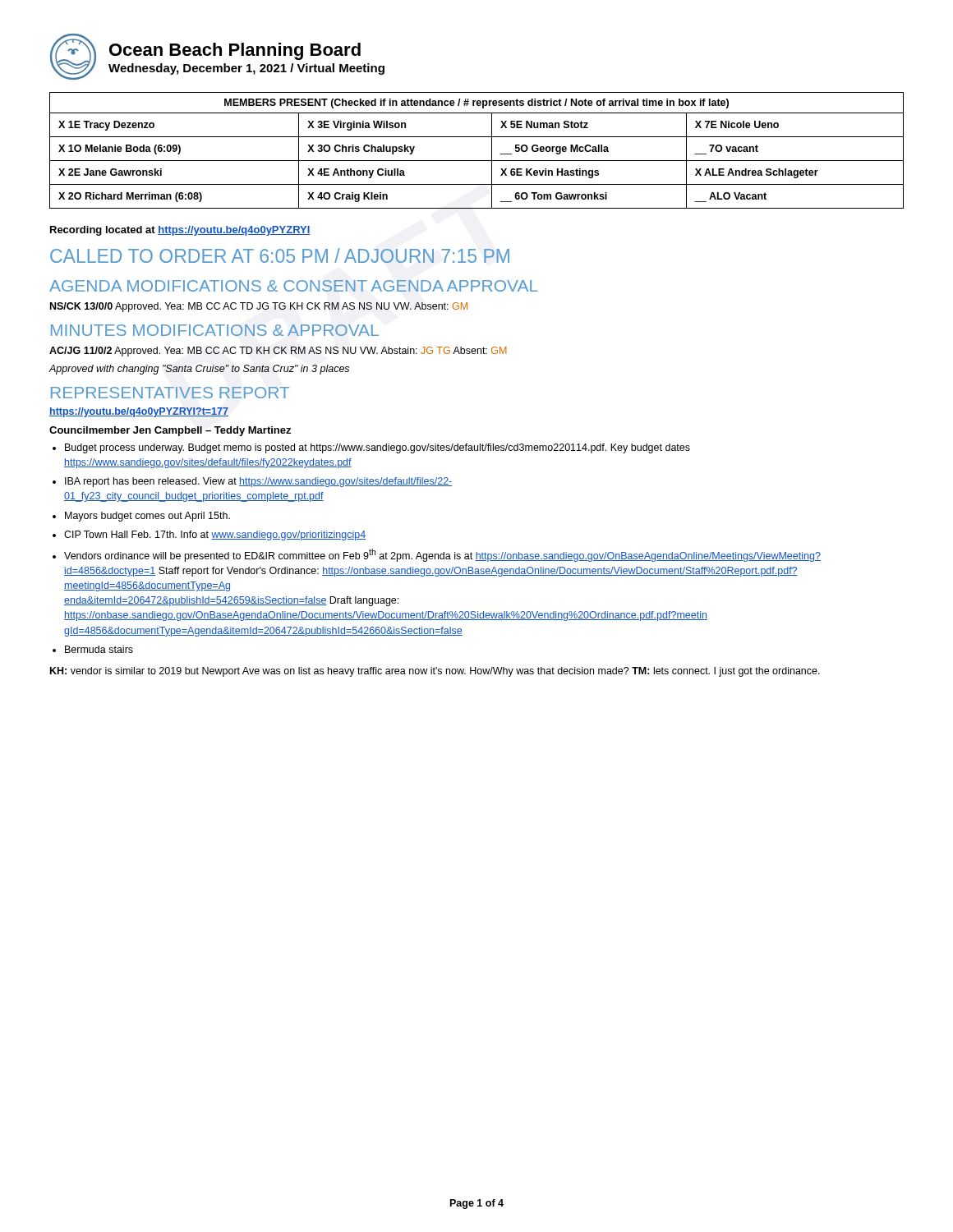Navigate to the region starting "CALLED TO ORDER AT 6:05 PM /"
Viewport: 953px width, 1232px height.
click(280, 256)
